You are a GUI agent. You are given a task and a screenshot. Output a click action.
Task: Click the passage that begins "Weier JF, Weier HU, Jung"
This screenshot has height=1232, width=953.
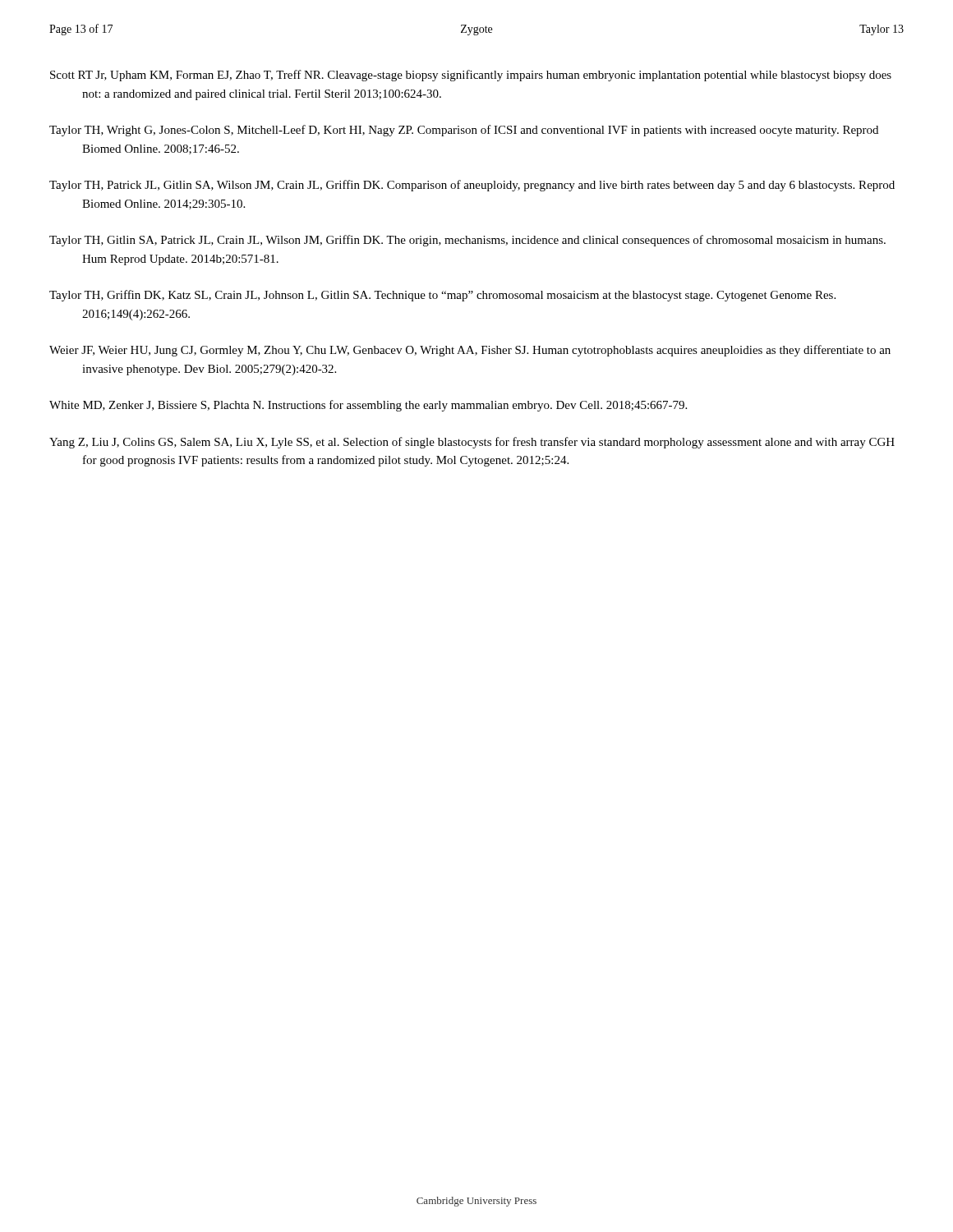pos(470,359)
